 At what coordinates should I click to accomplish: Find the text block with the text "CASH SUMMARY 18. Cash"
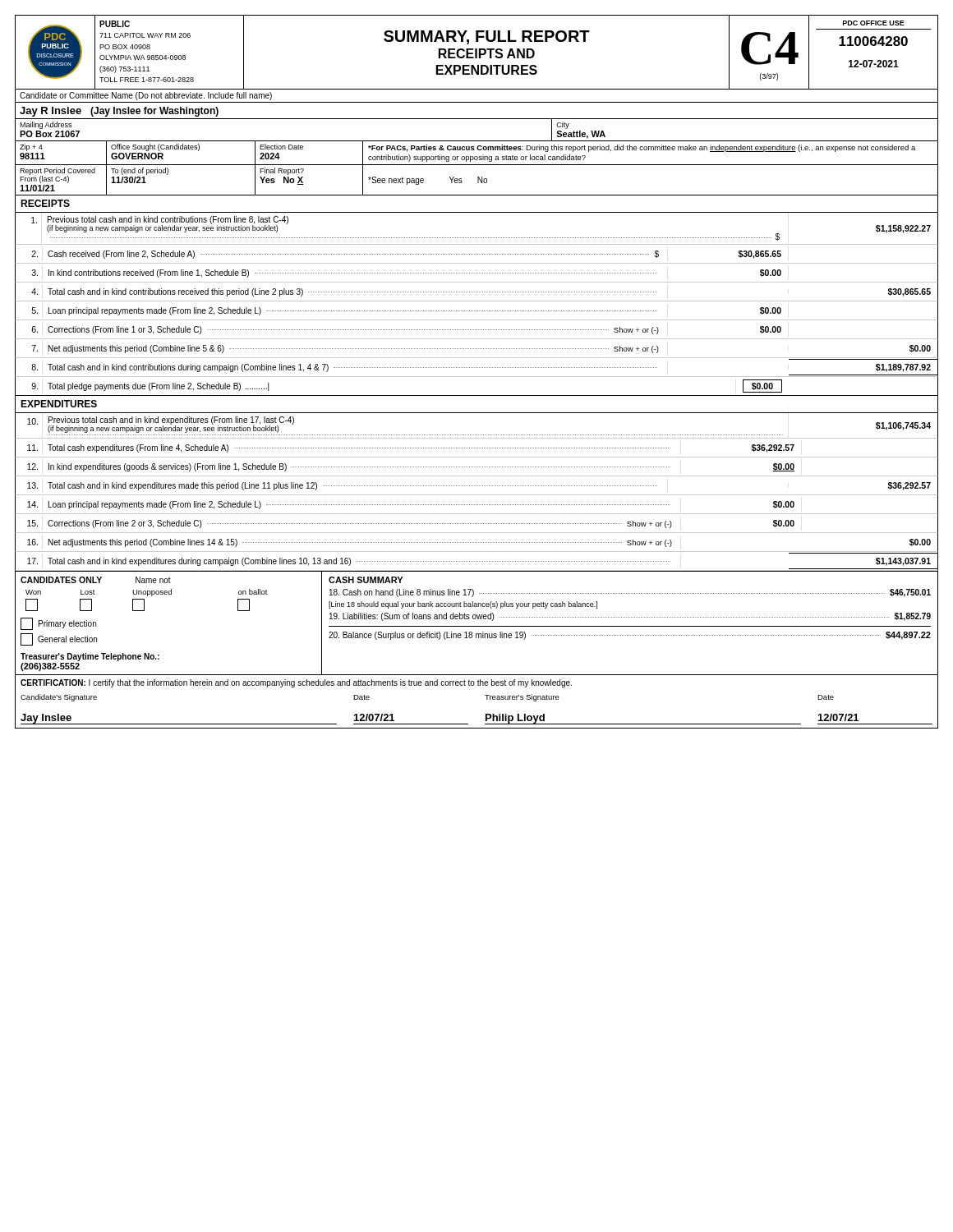point(630,608)
